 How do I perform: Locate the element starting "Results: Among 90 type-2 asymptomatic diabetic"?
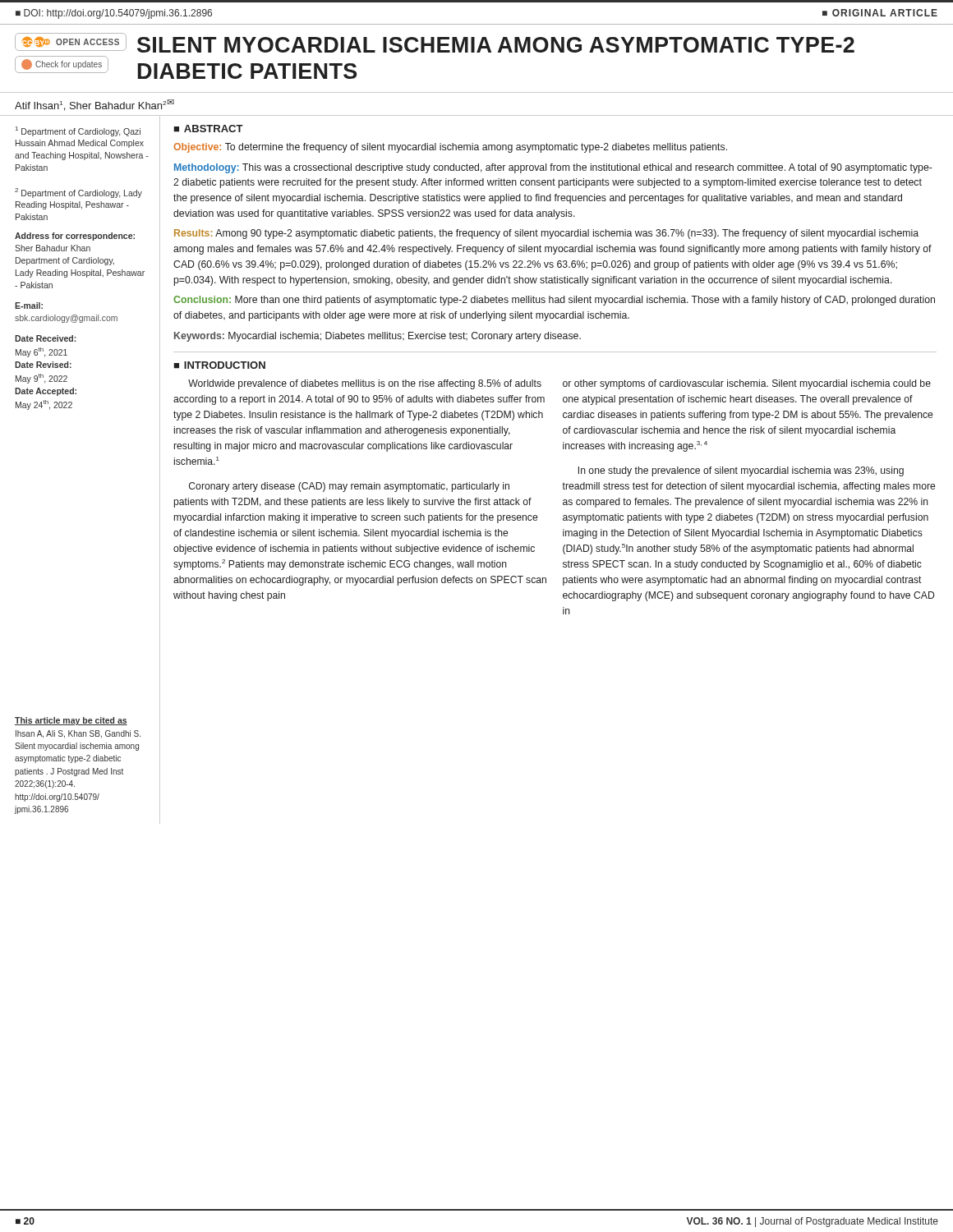[x=552, y=257]
